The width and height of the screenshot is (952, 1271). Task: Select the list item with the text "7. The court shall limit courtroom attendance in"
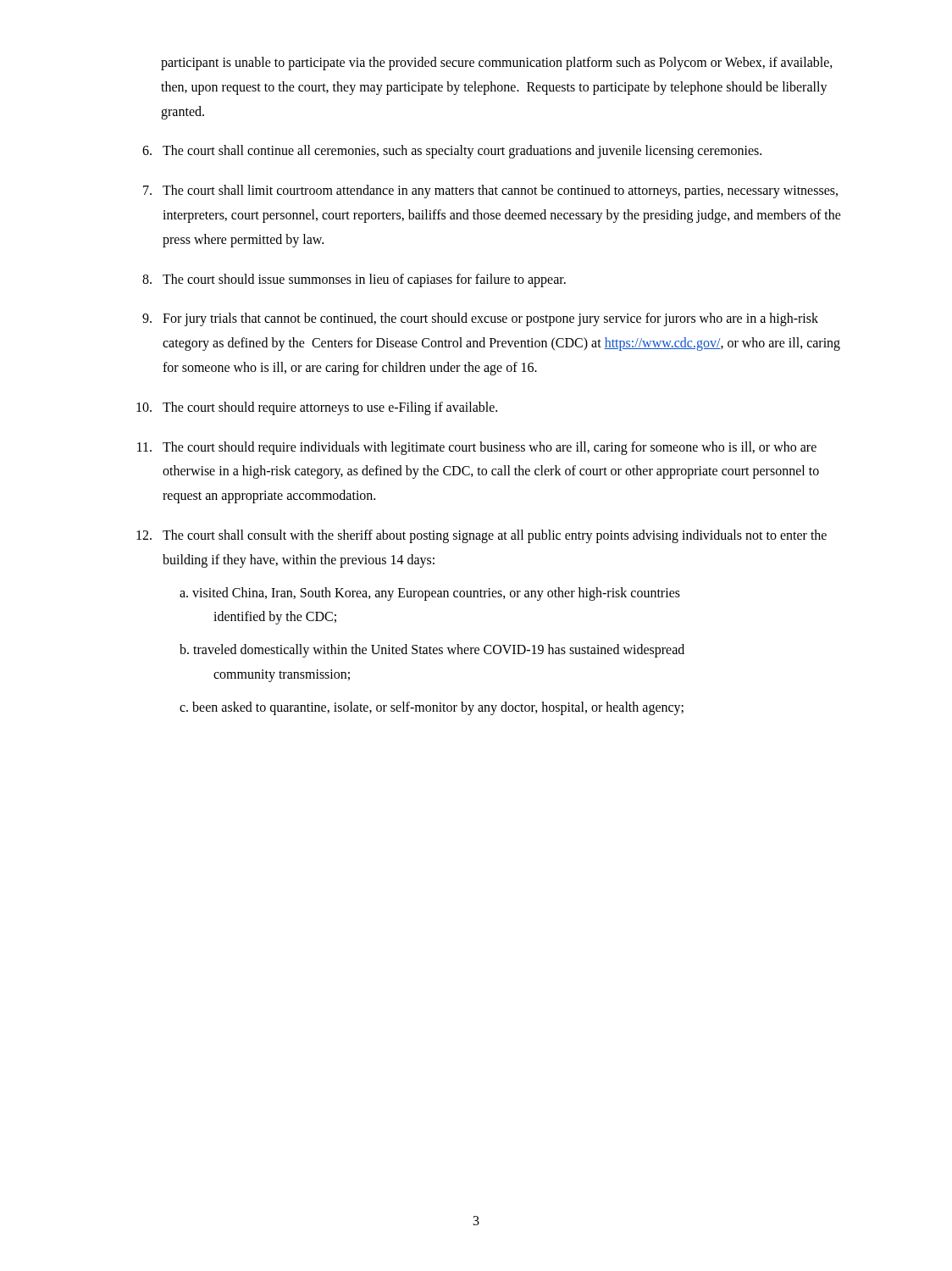[476, 216]
